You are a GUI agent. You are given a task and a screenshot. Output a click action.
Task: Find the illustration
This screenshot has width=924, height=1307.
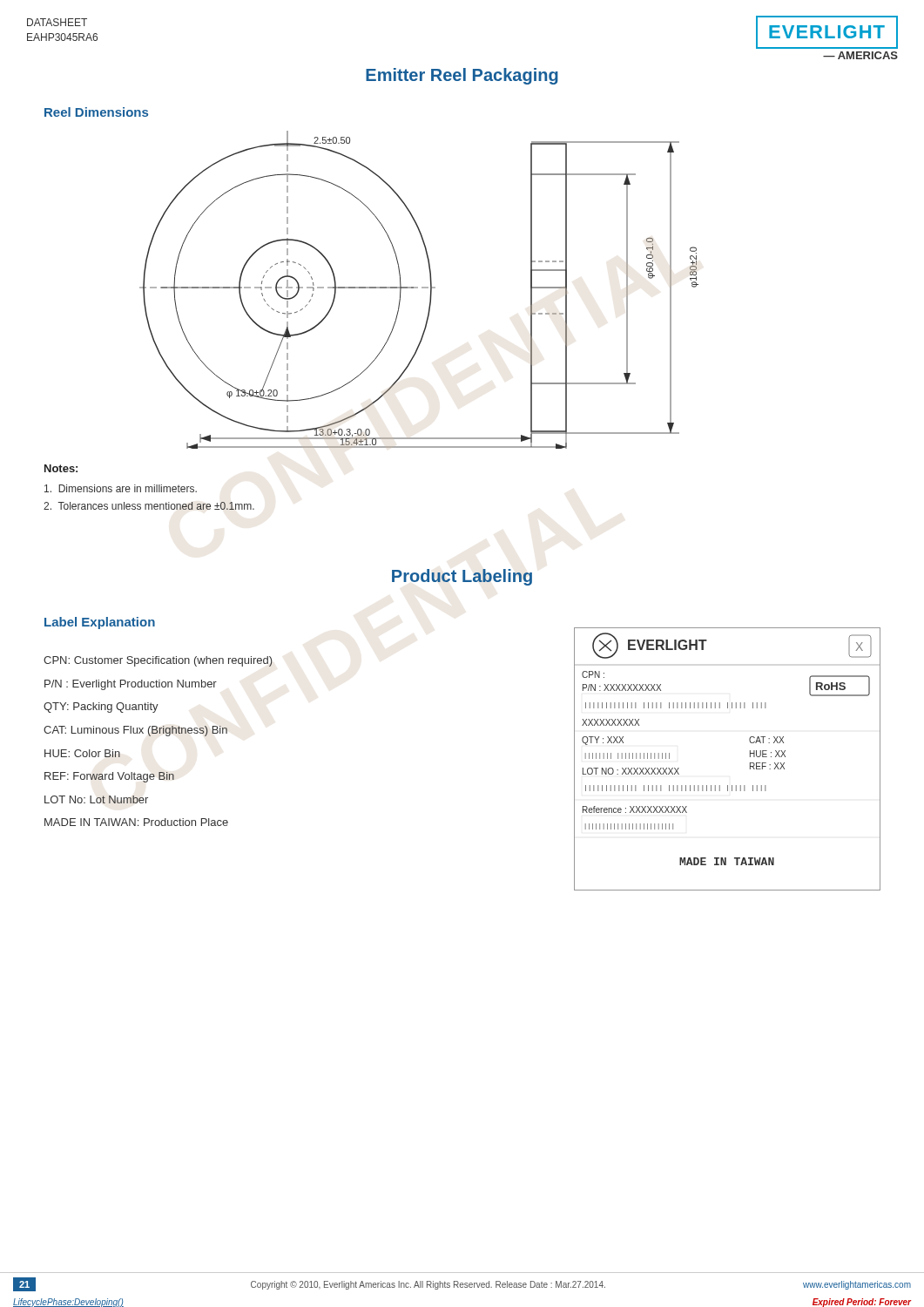727,759
